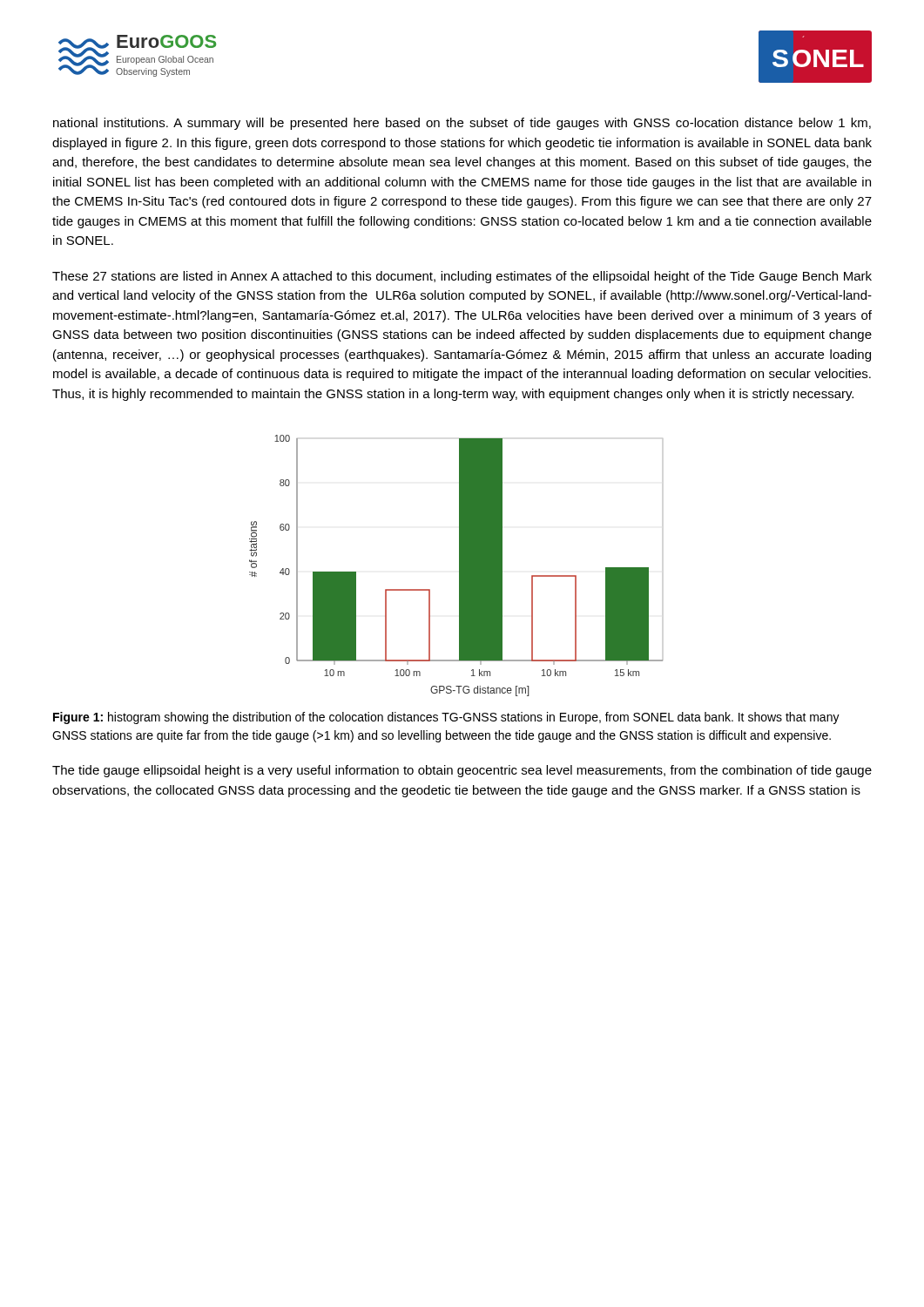Click on the bar chart
Viewport: 924px width, 1307px height.
[x=462, y=565]
